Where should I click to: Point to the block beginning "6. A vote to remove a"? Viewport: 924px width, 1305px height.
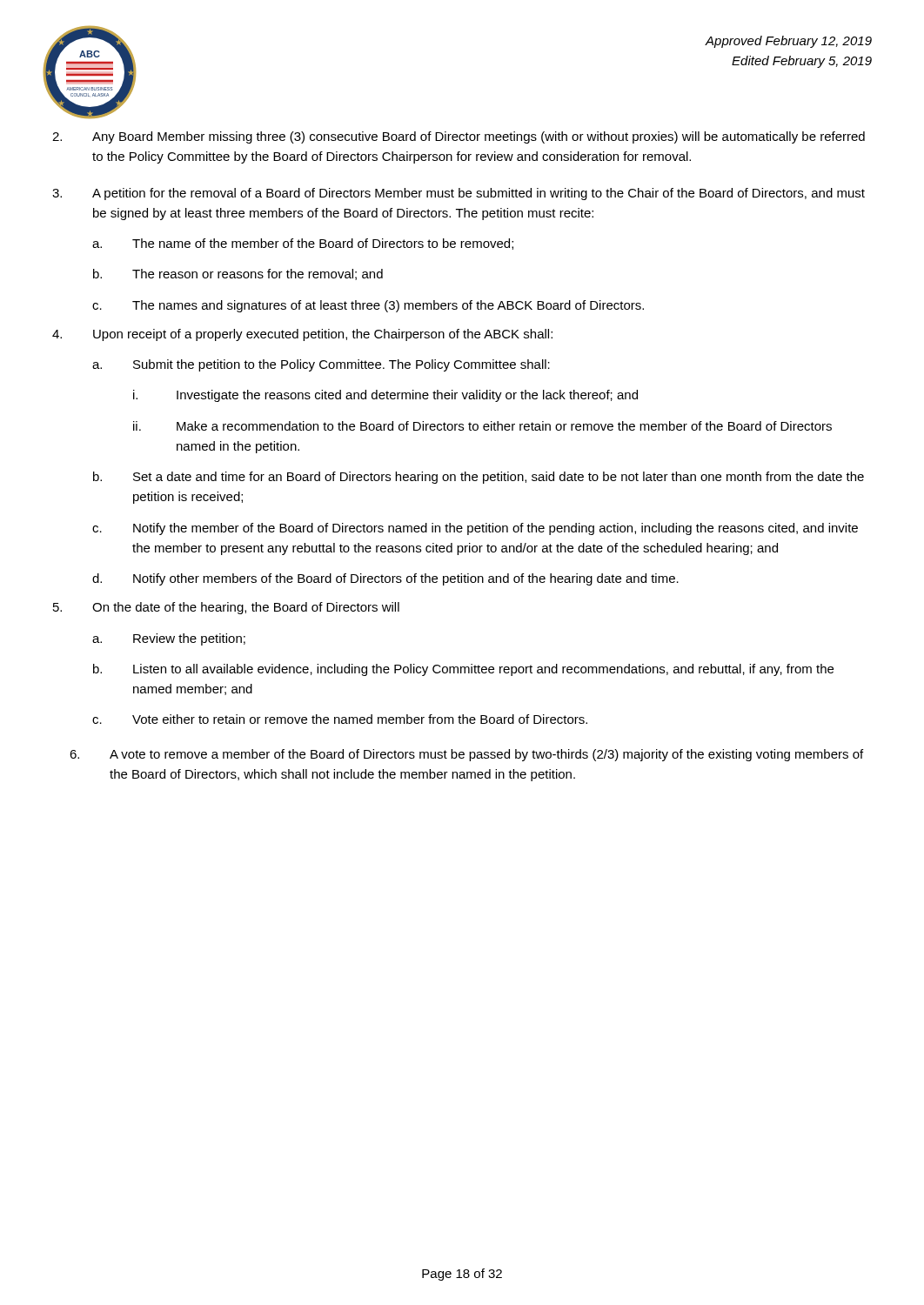(x=471, y=764)
